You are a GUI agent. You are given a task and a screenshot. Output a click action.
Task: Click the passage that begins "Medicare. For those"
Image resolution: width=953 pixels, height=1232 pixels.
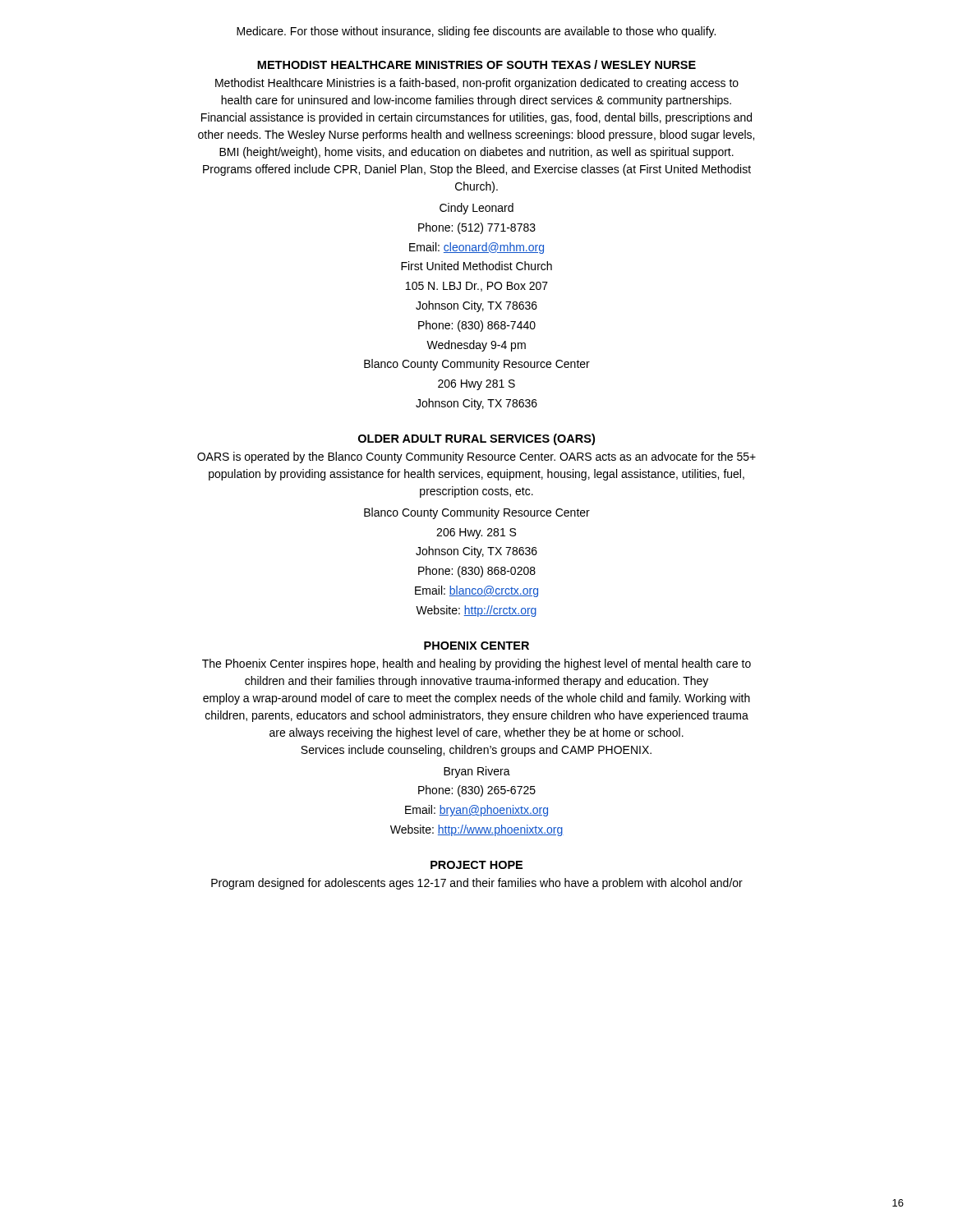[x=476, y=31]
